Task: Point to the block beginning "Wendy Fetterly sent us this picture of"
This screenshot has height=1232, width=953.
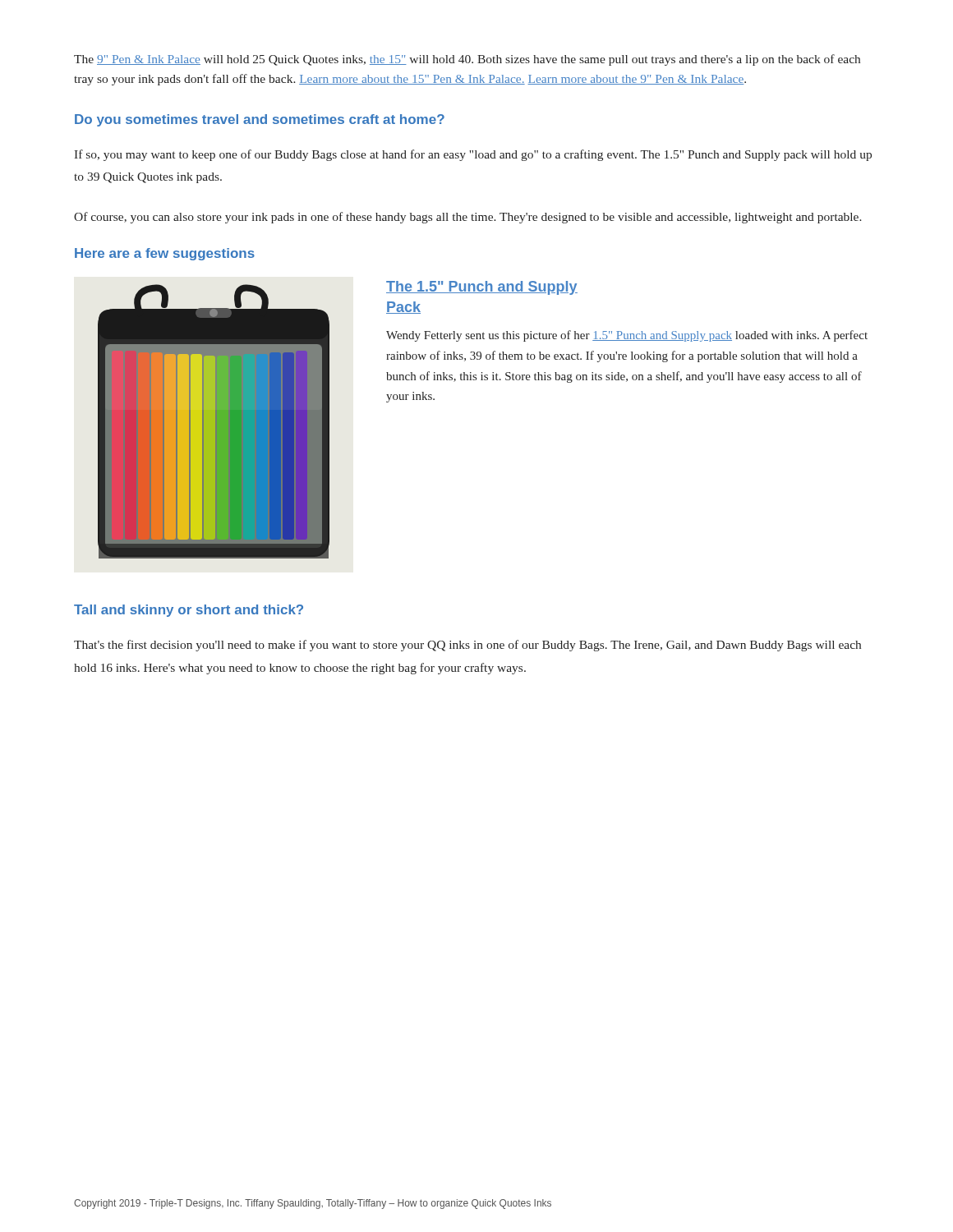Action: tap(627, 366)
